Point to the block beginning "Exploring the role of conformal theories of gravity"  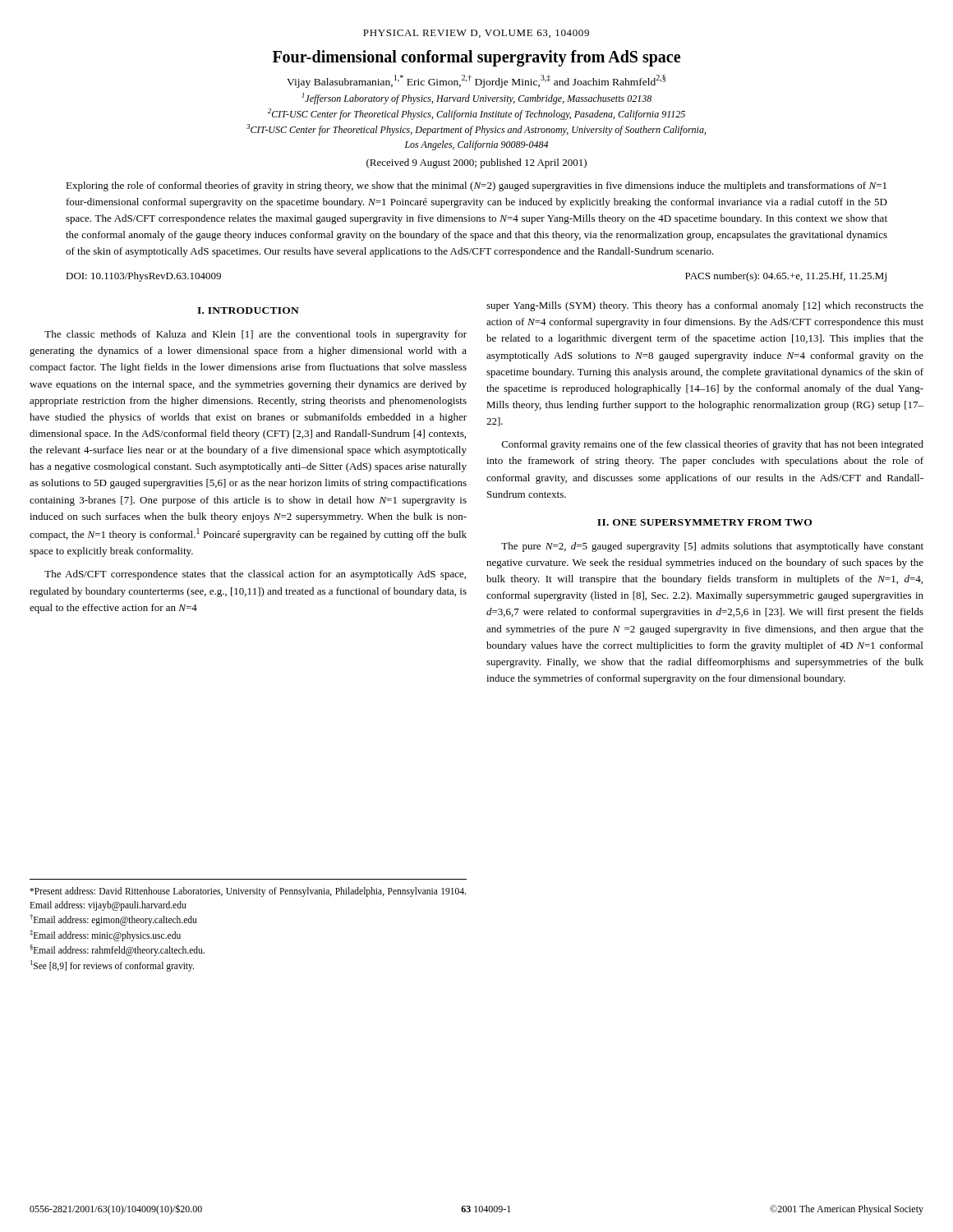tap(476, 218)
